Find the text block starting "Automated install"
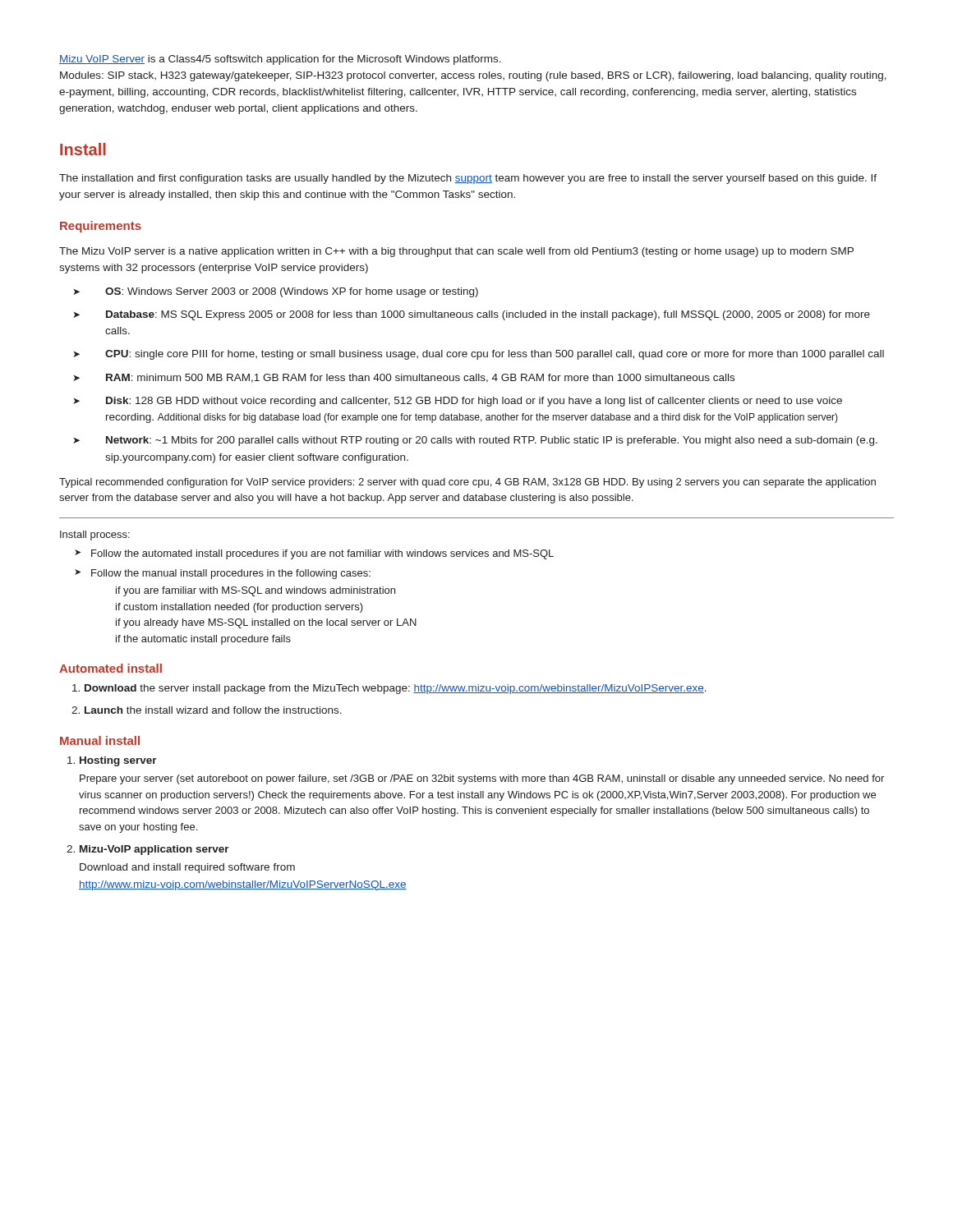Viewport: 953px width, 1232px height. click(x=111, y=668)
